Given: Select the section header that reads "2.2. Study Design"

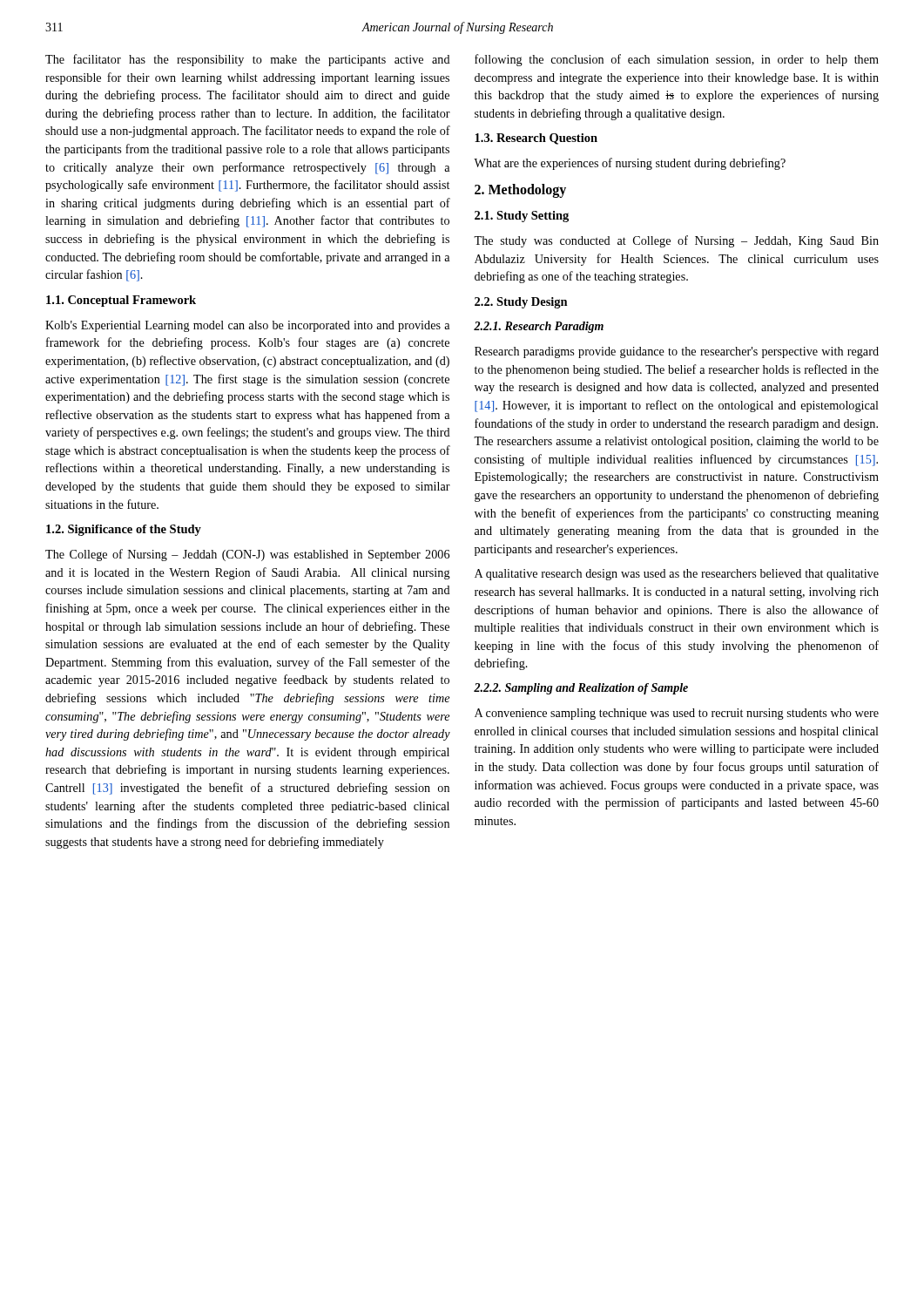Looking at the screenshot, I should (x=521, y=303).
